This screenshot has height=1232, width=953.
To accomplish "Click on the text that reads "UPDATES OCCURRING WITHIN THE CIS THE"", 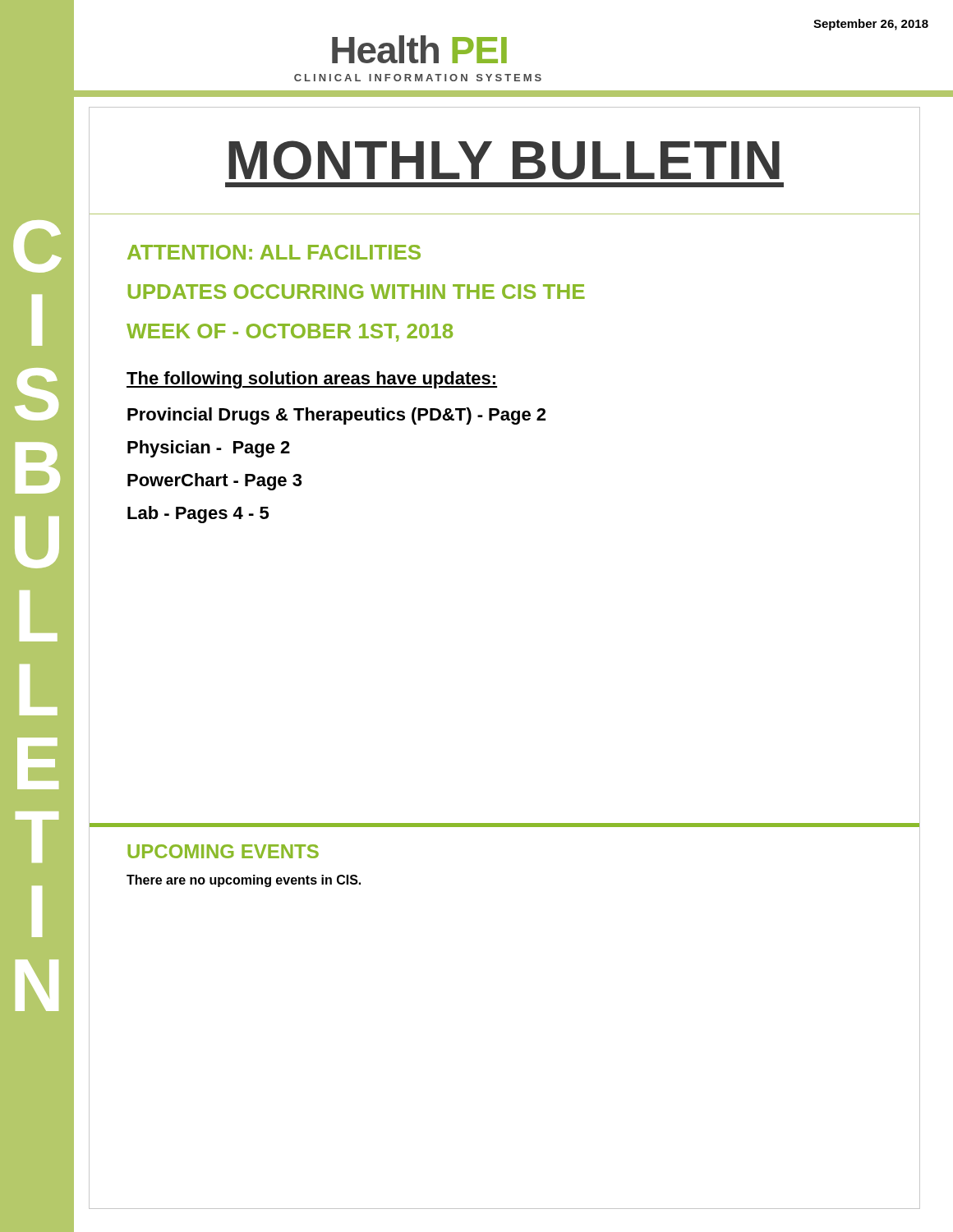I will [356, 291].
